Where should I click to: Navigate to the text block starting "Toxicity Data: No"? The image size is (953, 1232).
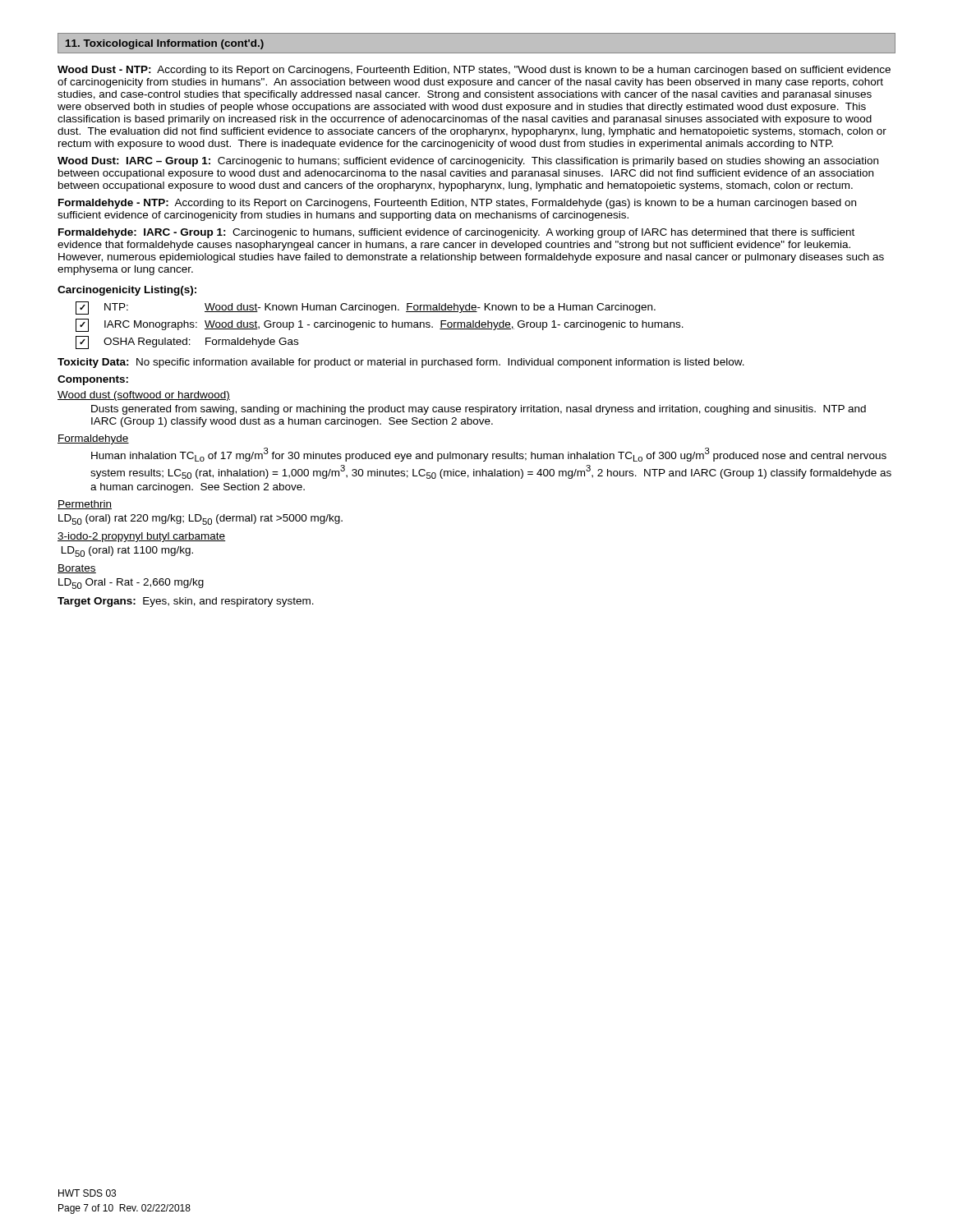(x=401, y=362)
